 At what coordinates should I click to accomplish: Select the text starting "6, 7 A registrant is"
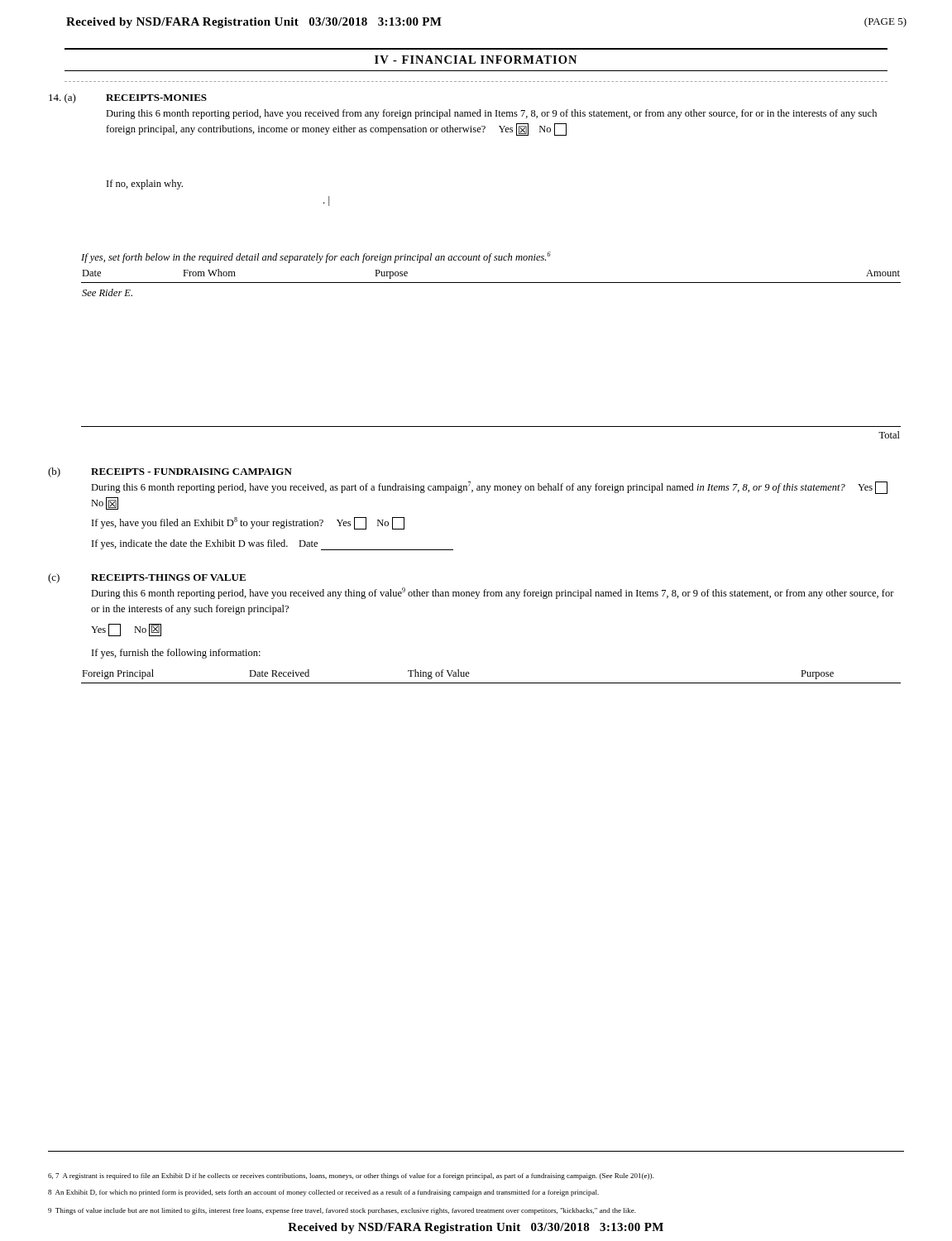point(351,1176)
